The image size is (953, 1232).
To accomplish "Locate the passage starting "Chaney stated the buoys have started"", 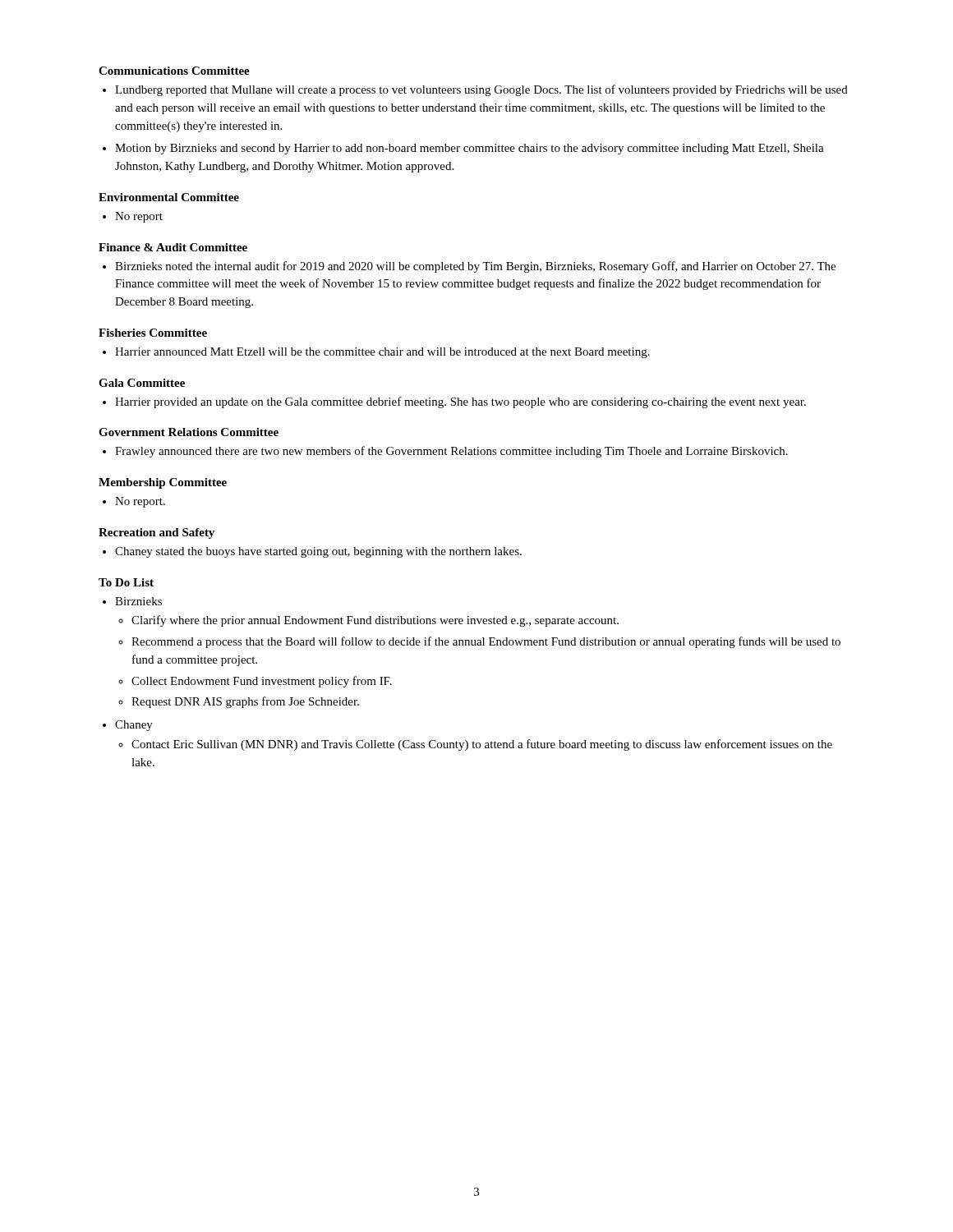I will tap(485, 552).
